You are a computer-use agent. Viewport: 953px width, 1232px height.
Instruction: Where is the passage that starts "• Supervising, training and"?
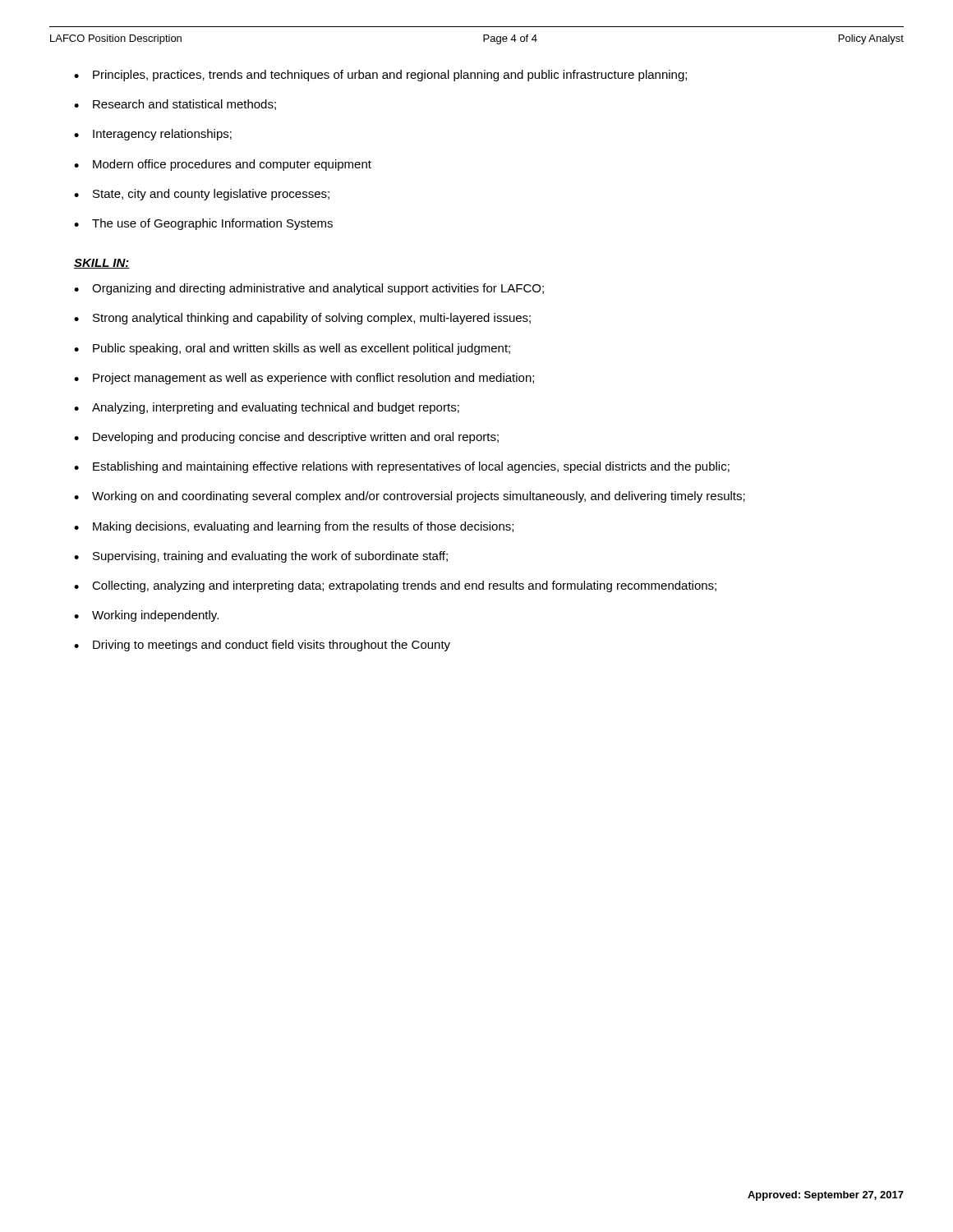[261, 557]
